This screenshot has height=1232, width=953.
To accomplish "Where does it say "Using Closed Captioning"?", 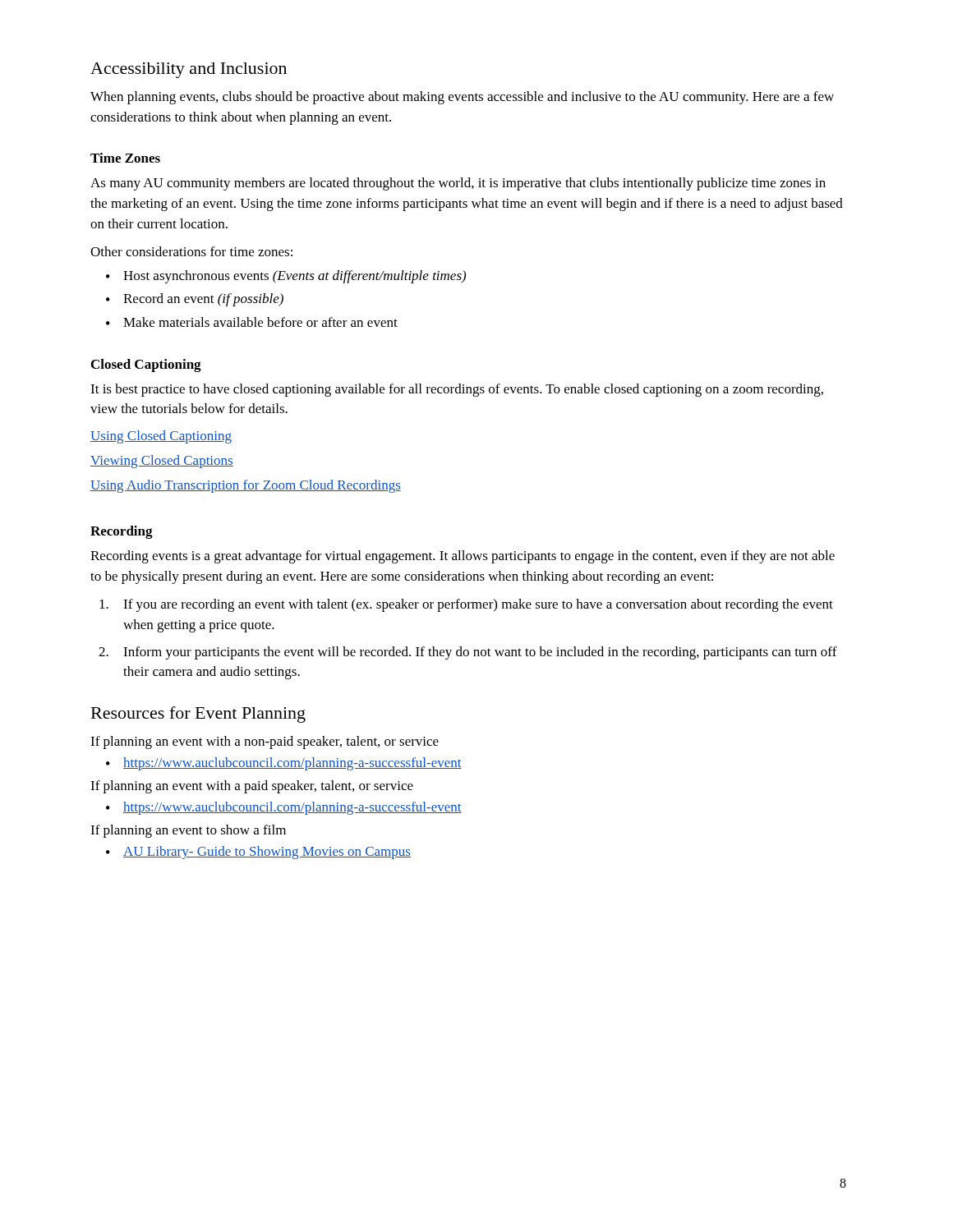I will [x=161, y=436].
